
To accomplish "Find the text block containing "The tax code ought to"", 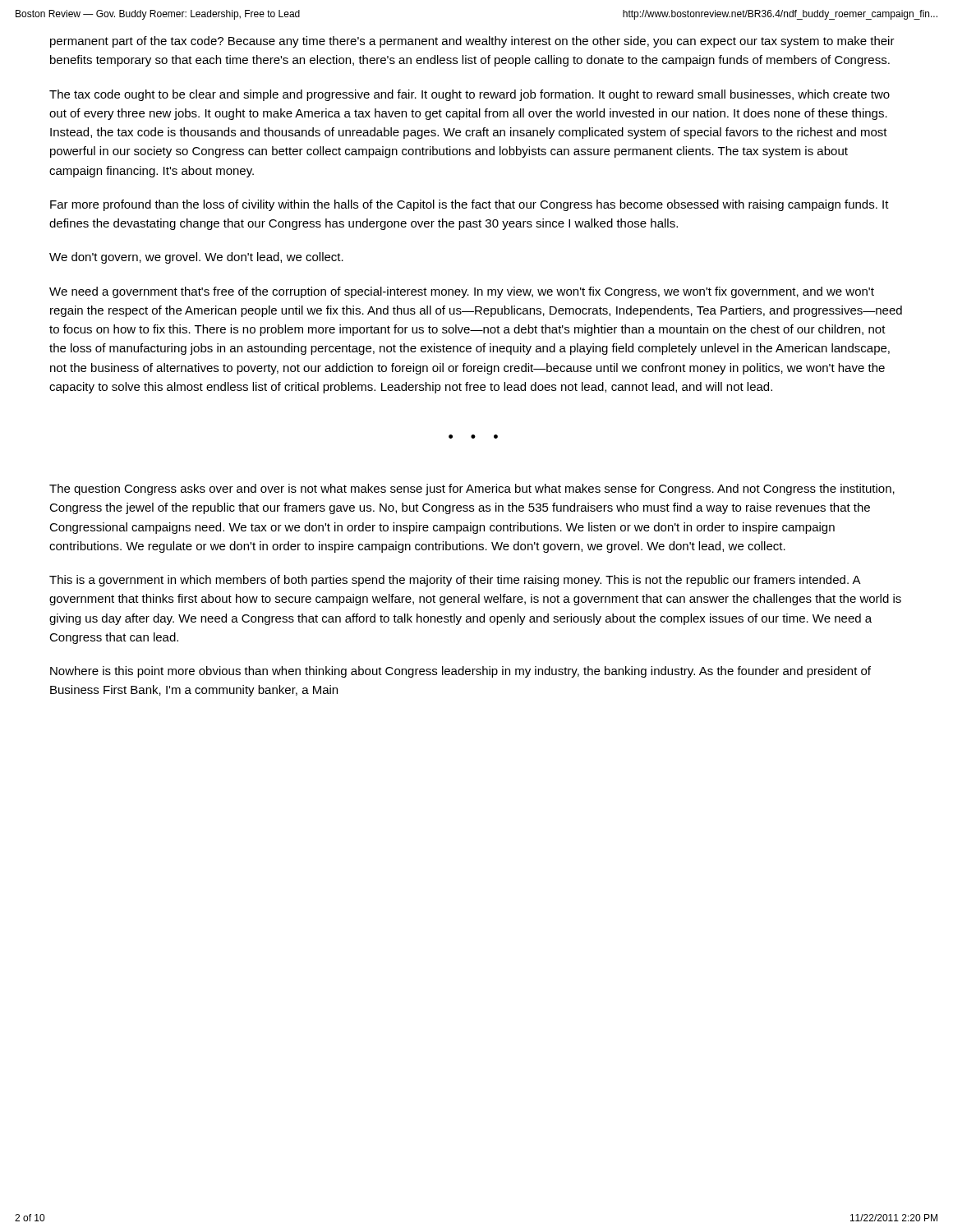I will (470, 132).
